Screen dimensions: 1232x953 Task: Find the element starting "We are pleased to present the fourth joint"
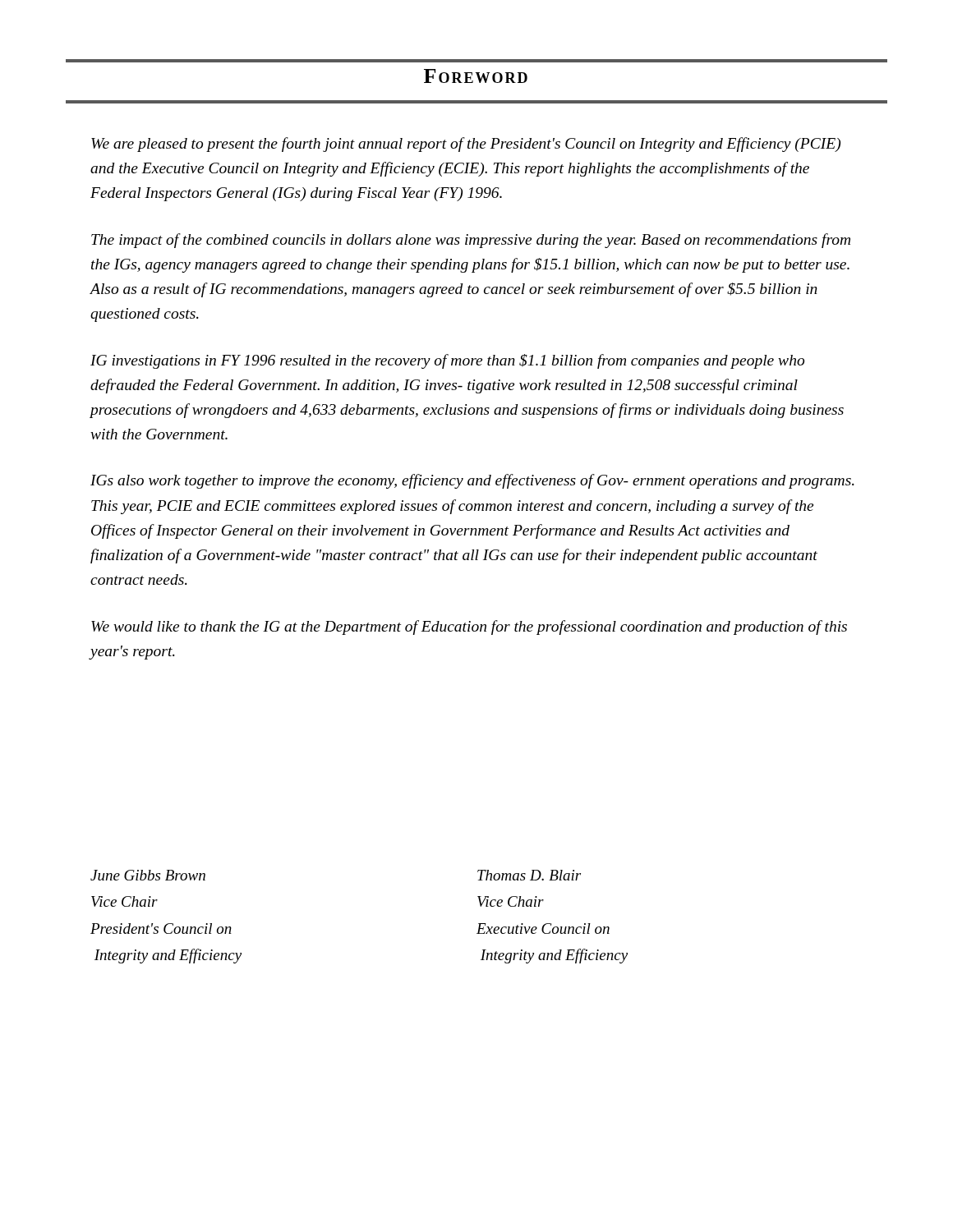click(x=476, y=169)
